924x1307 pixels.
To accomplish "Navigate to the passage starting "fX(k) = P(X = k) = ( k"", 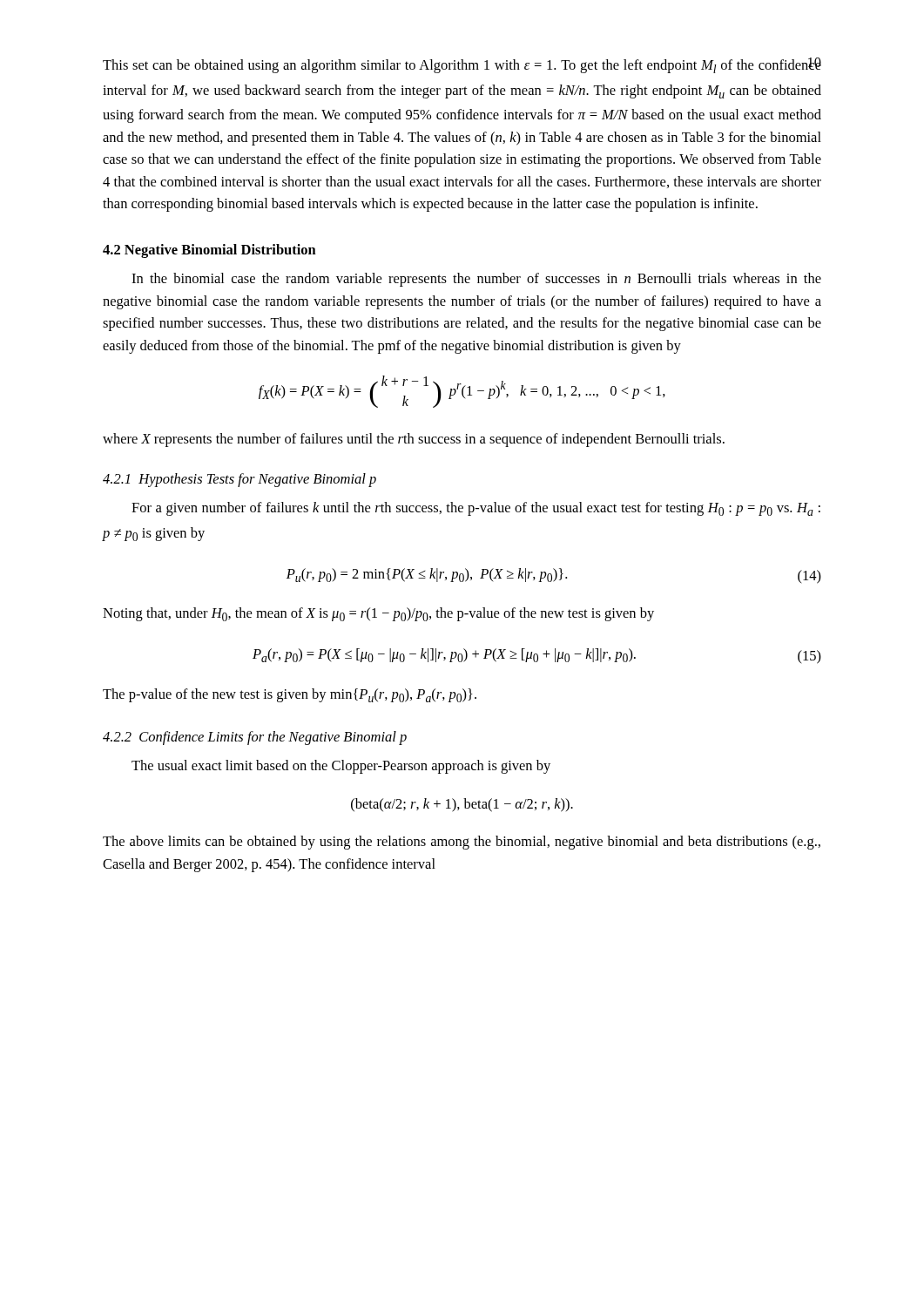I will pos(462,392).
